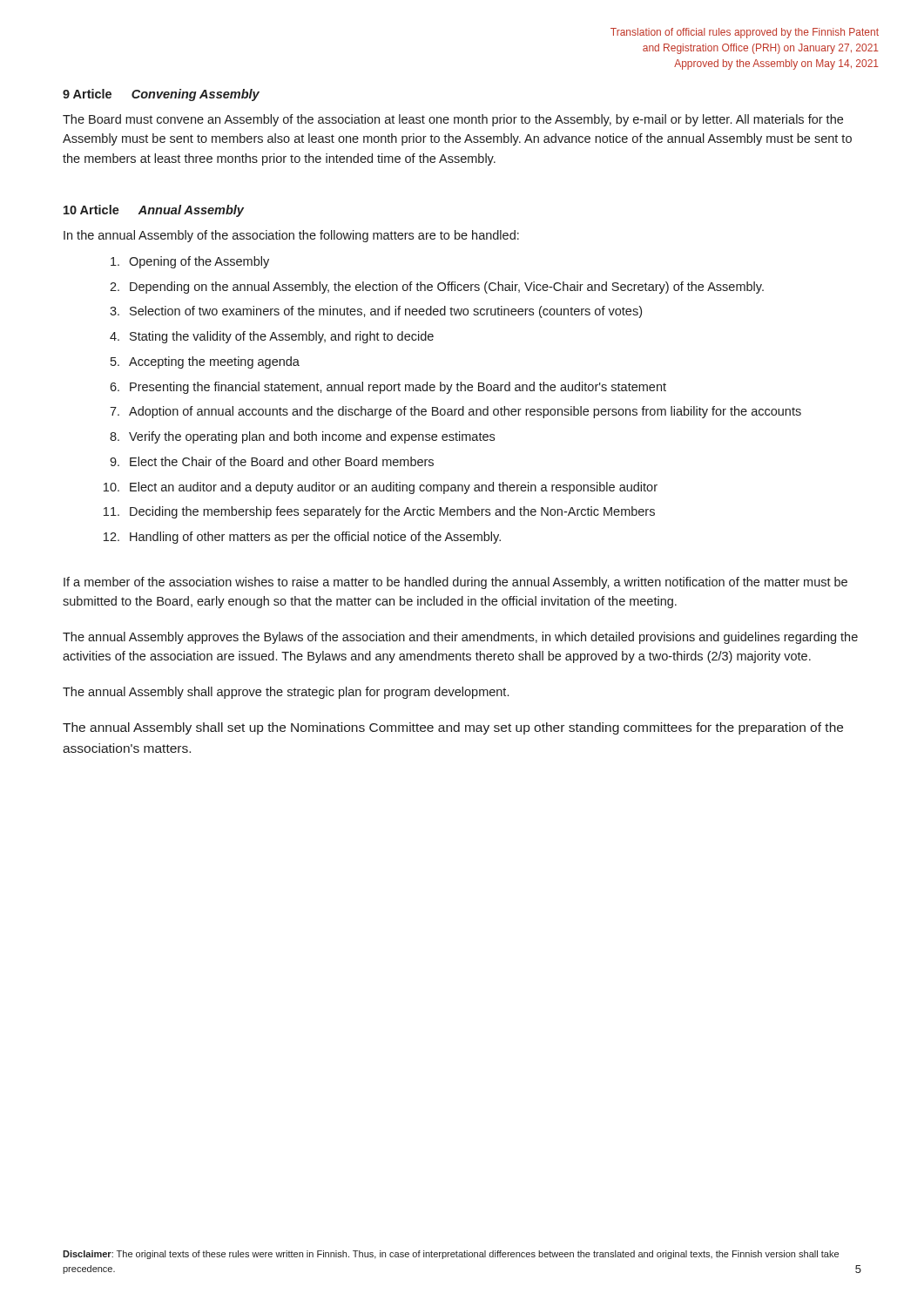Select the list item that reads "12. Handling of other matters as per"

pyautogui.click(x=475, y=538)
